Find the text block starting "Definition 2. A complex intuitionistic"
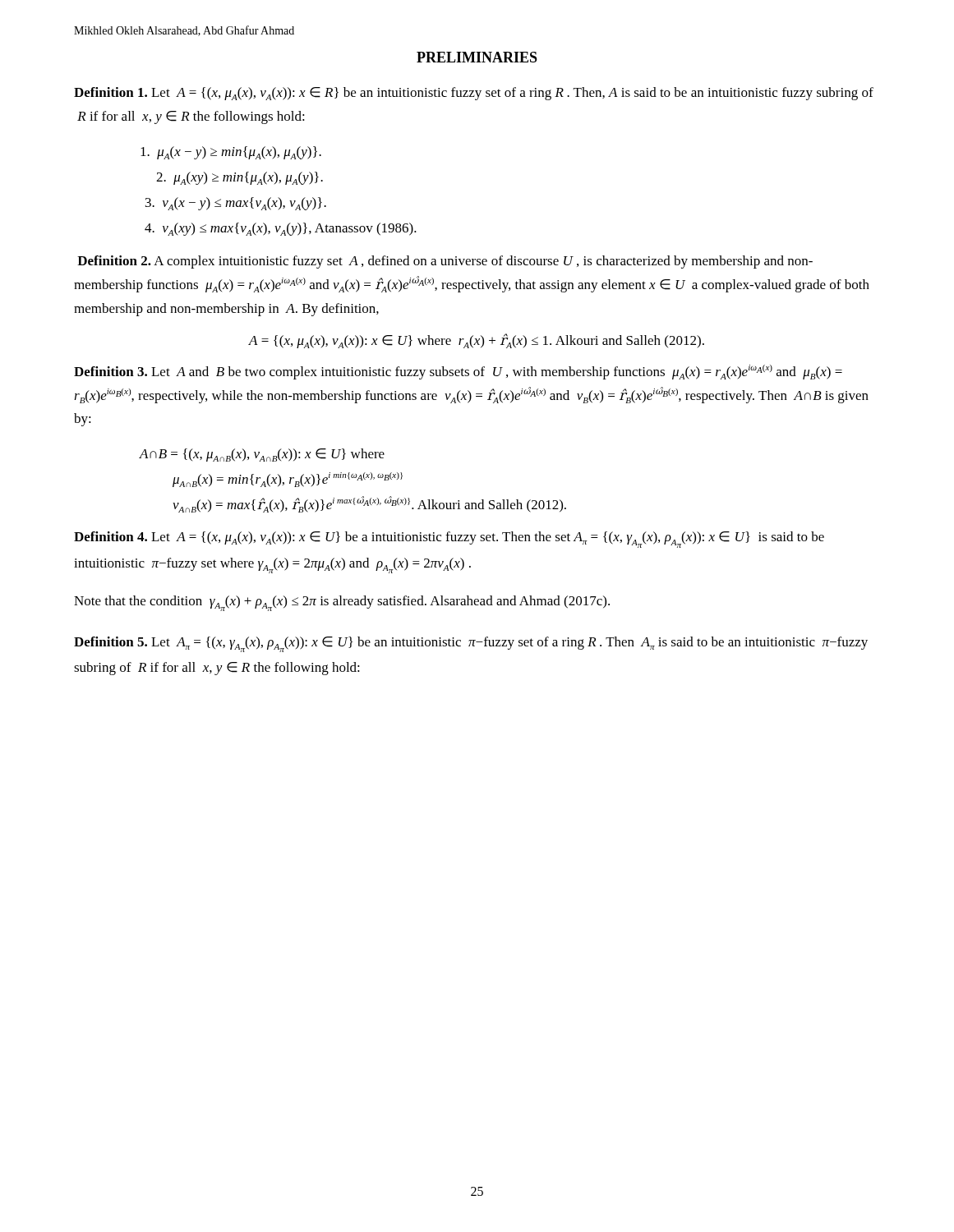954x1232 pixels. (472, 285)
